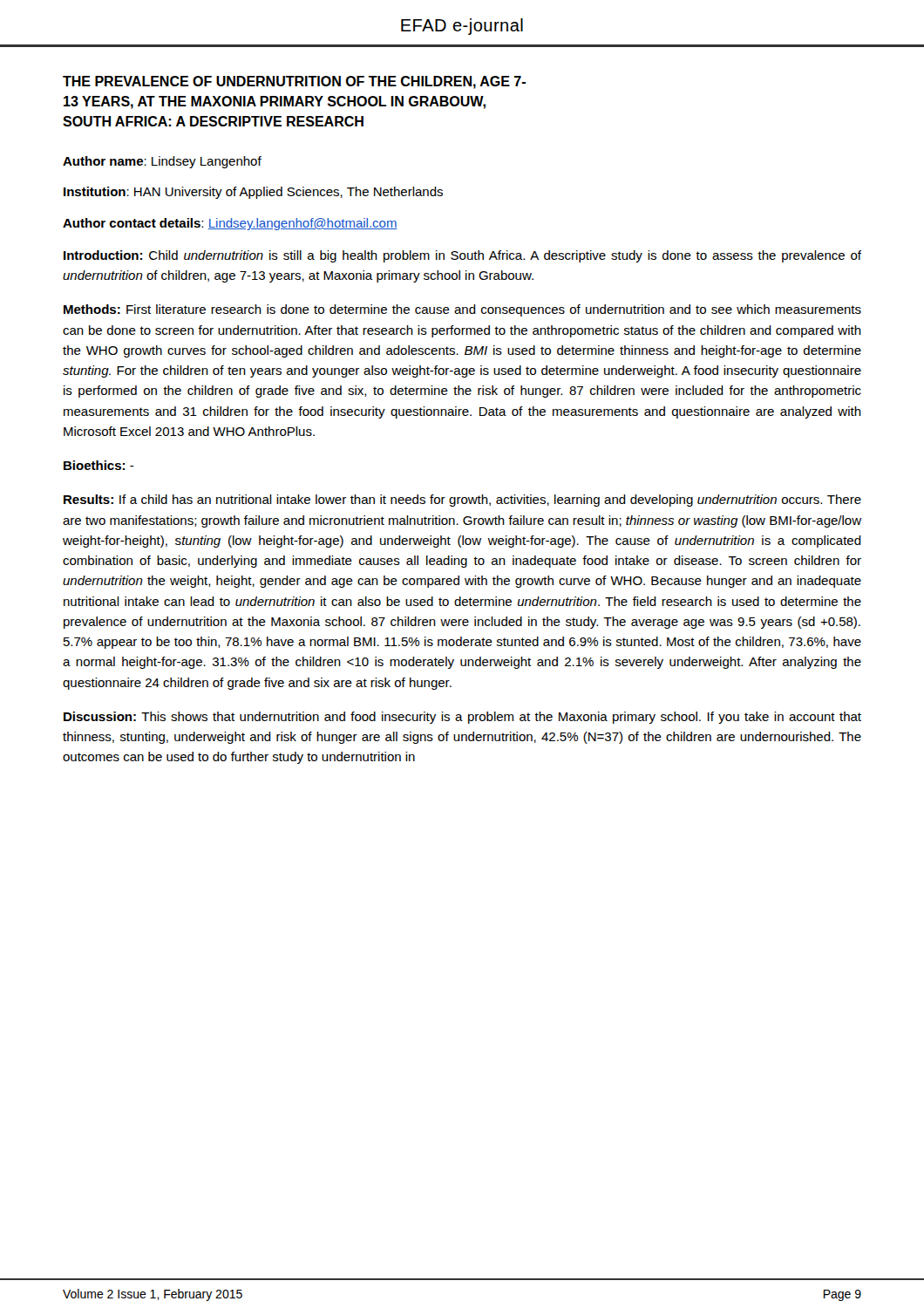The image size is (924, 1308).
Task: Select the text that reads "Institution: HAN University of Applied Sciences, The Netherlands"
Action: click(253, 192)
